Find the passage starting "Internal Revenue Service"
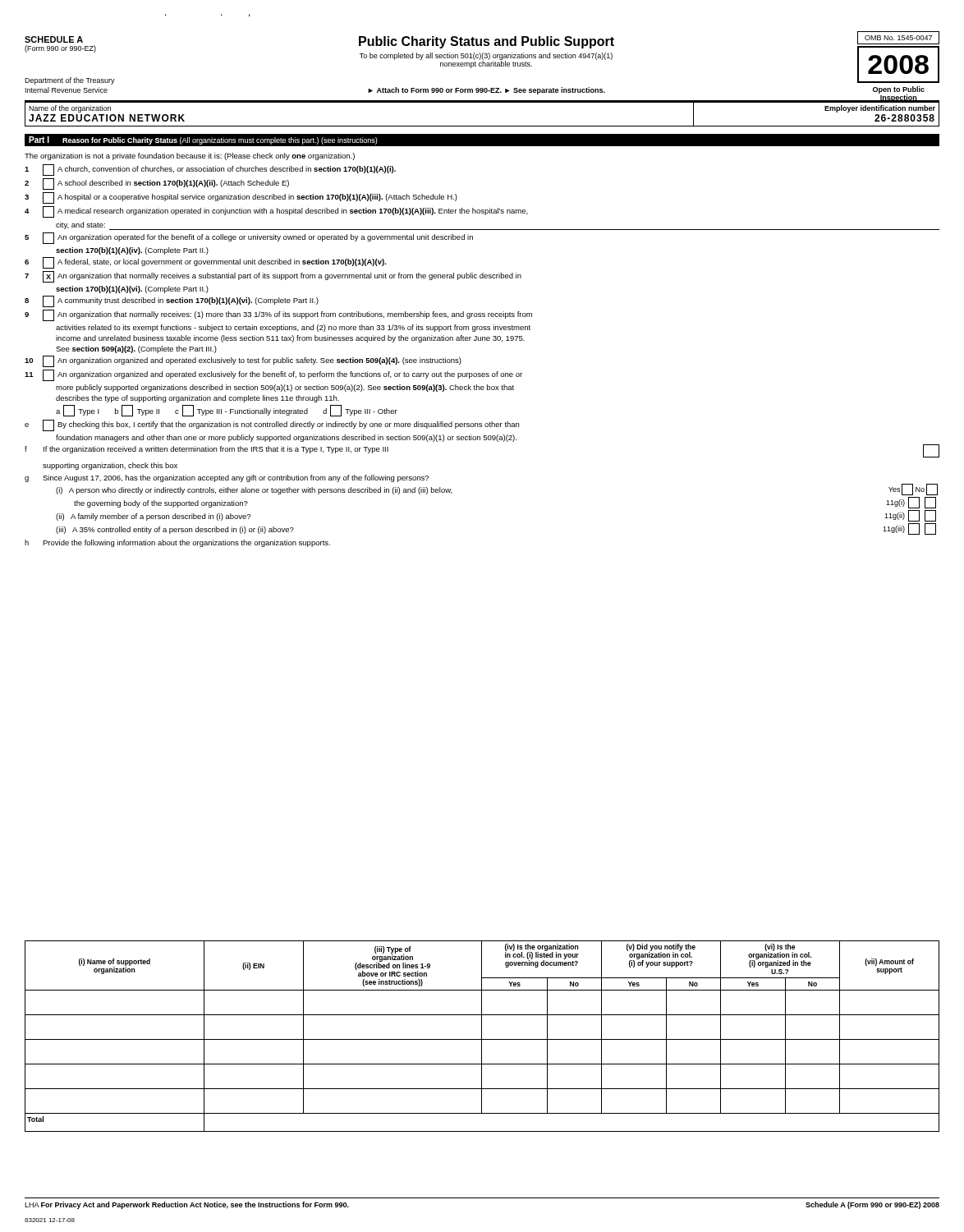Screen dimensions: 1232x964 click(66, 90)
